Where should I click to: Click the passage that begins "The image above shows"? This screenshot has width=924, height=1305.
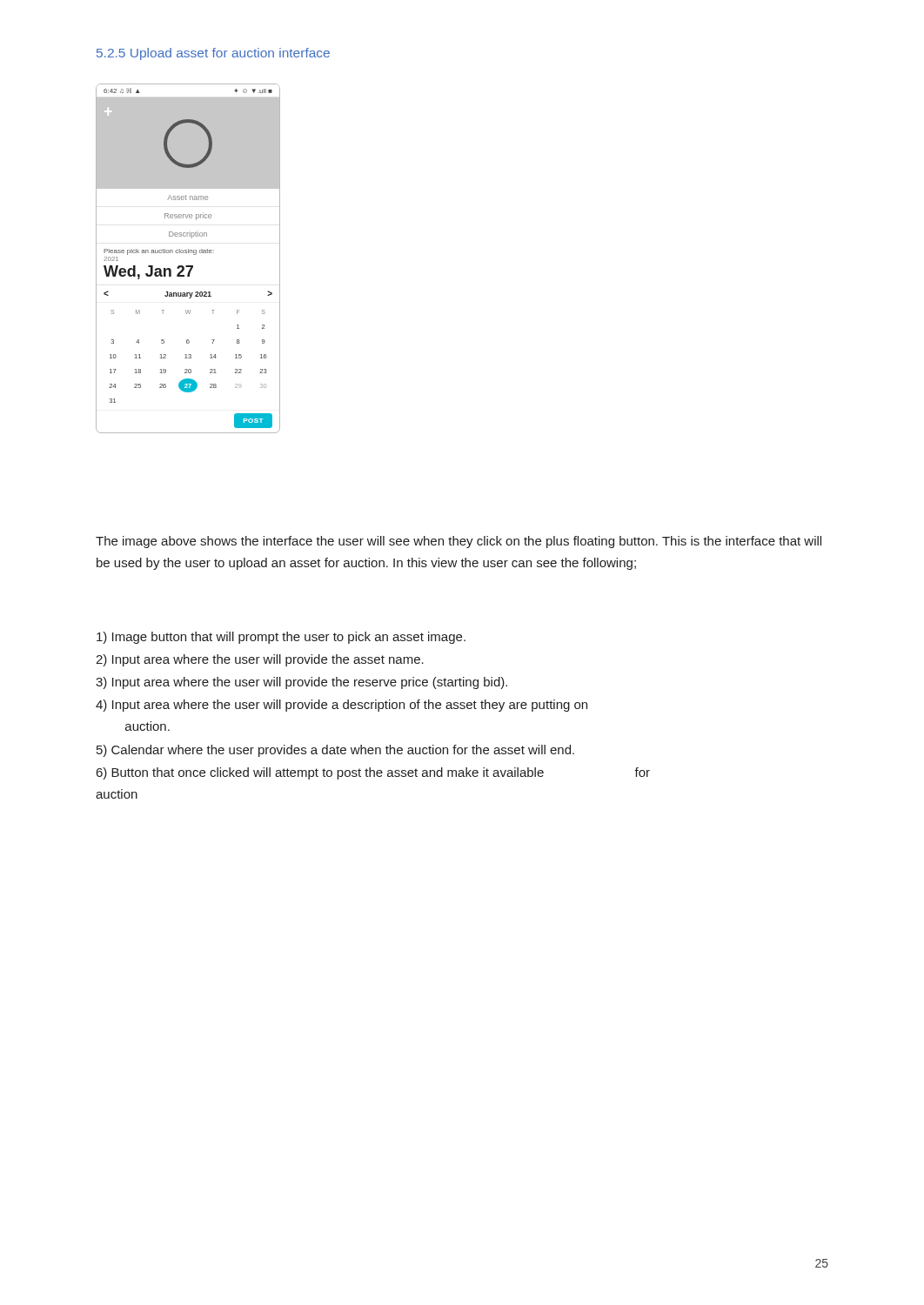click(x=459, y=551)
